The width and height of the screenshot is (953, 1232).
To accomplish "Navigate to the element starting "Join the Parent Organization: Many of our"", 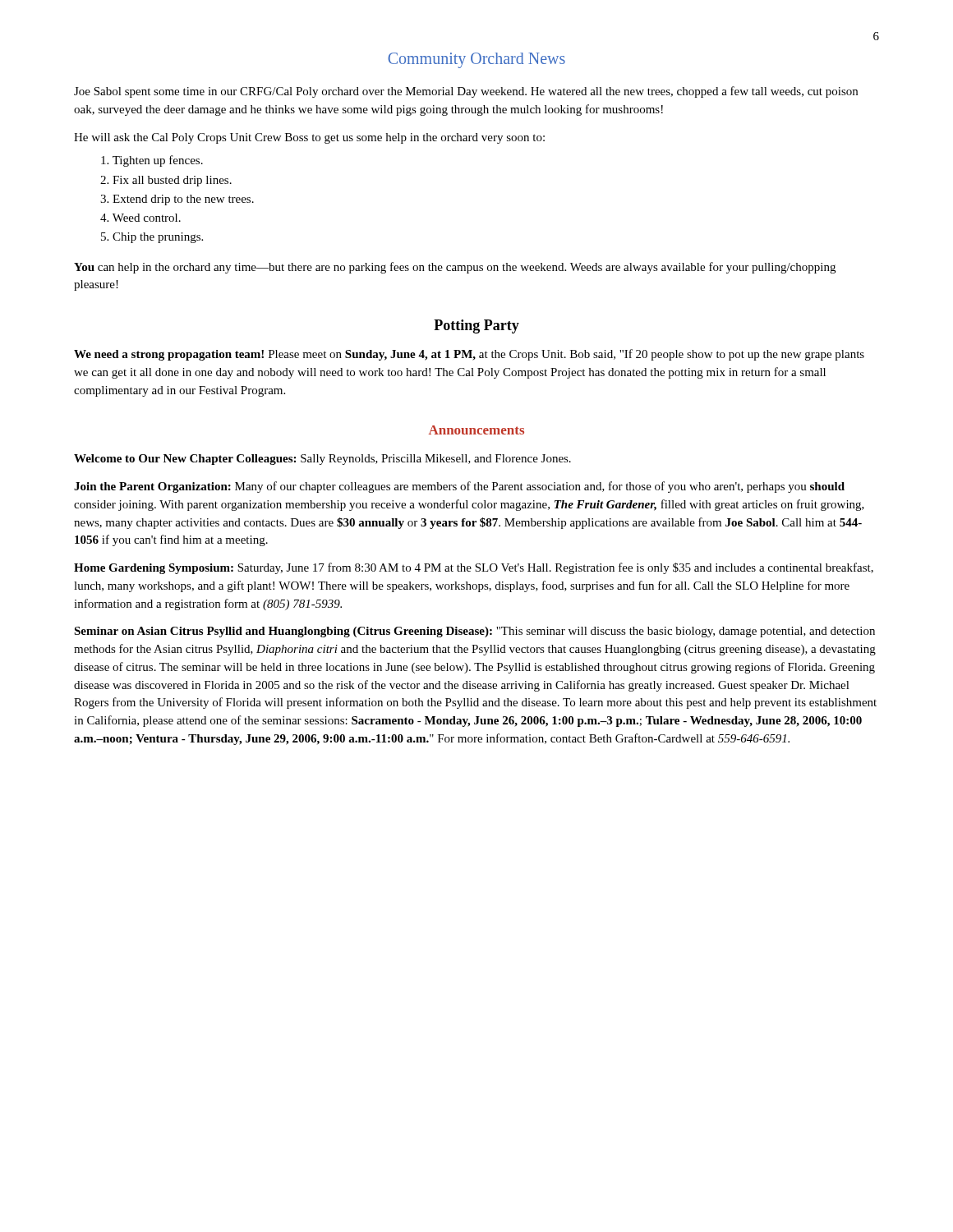I will click(469, 513).
